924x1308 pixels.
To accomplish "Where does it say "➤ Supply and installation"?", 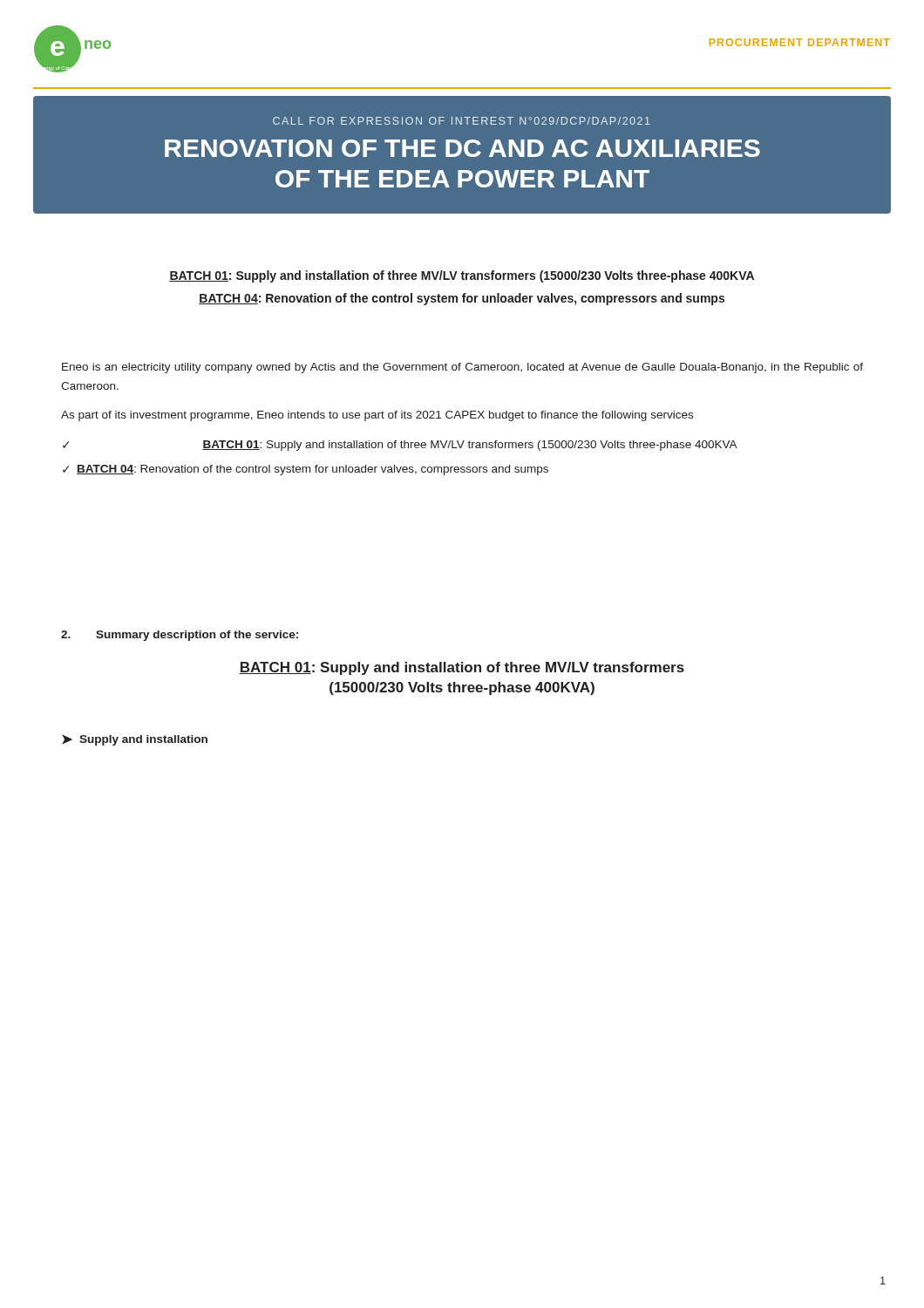I will click(x=135, y=739).
